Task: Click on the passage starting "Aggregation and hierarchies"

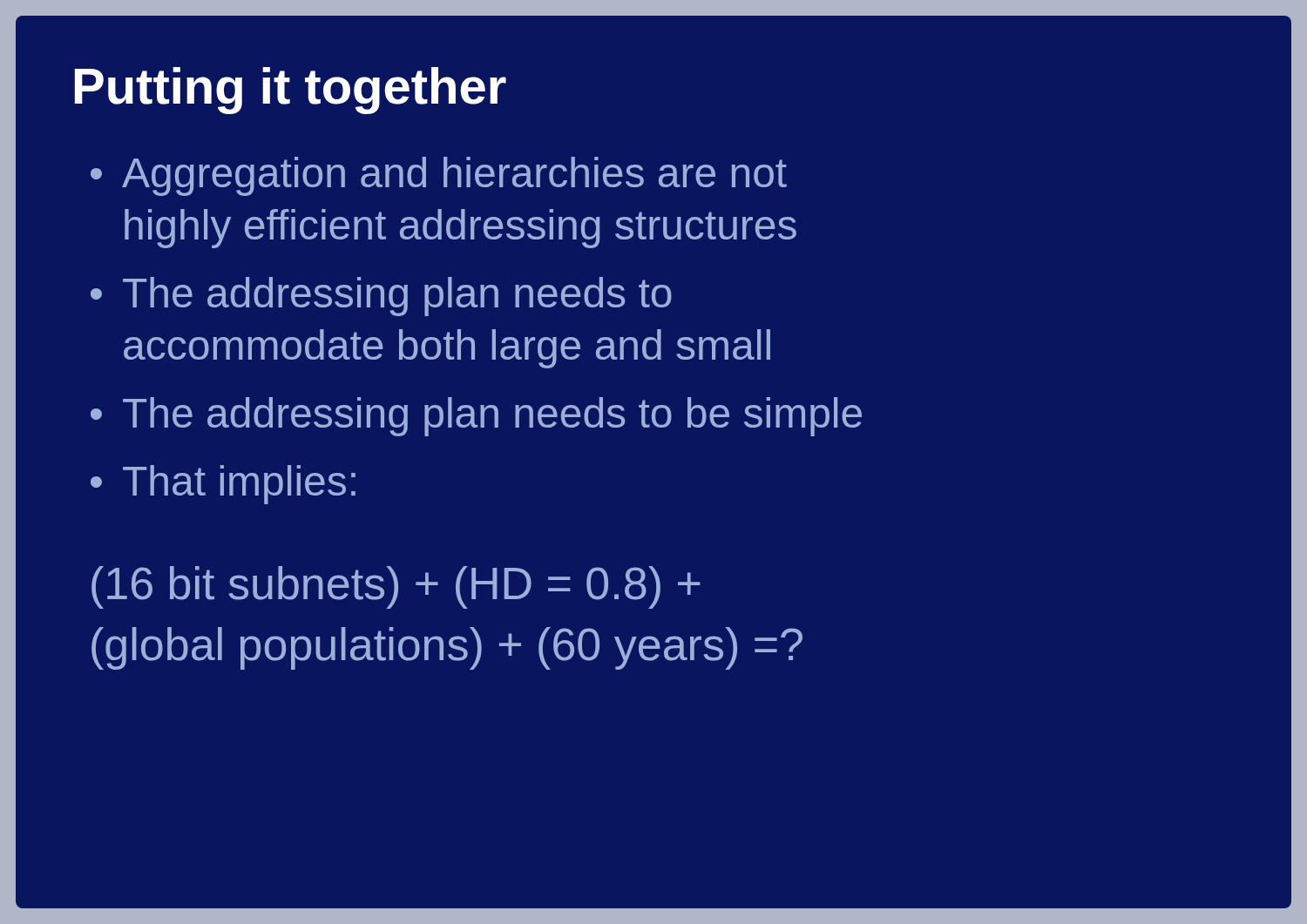Action: tap(460, 199)
